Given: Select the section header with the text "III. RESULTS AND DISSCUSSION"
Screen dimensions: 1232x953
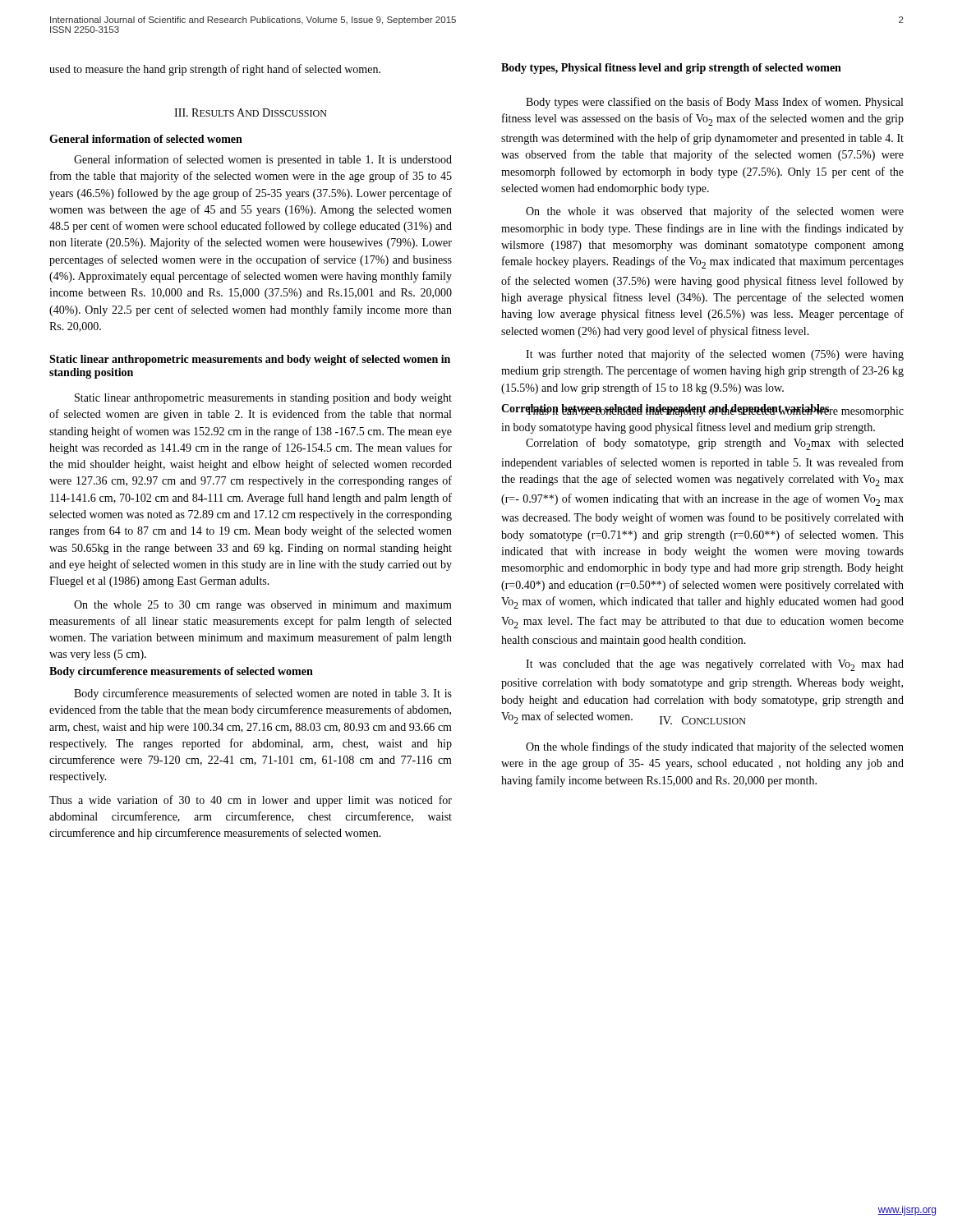Looking at the screenshot, I should click(x=251, y=113).
